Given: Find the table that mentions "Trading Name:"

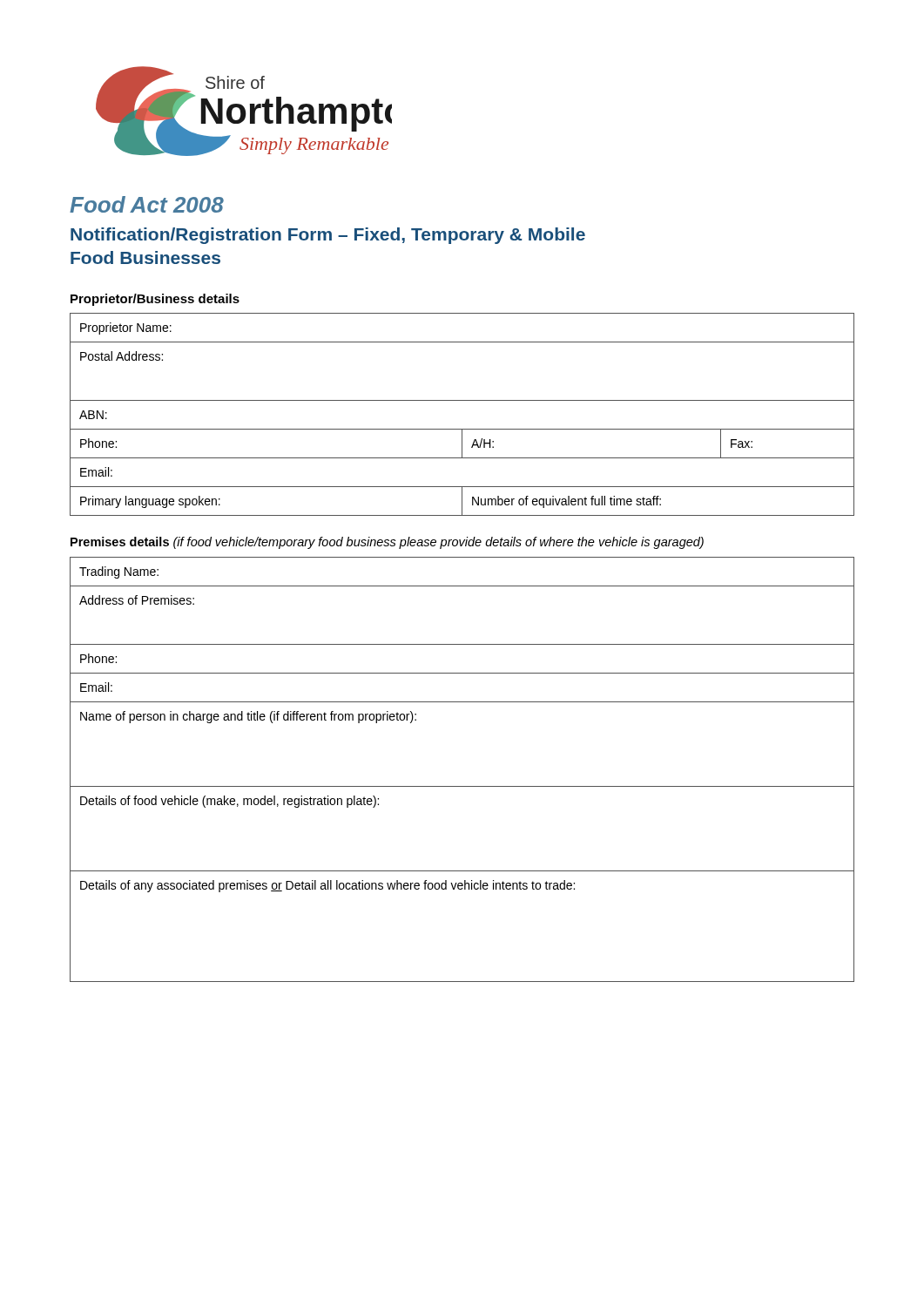Looking at the screenshot, I should pos(462,770).
